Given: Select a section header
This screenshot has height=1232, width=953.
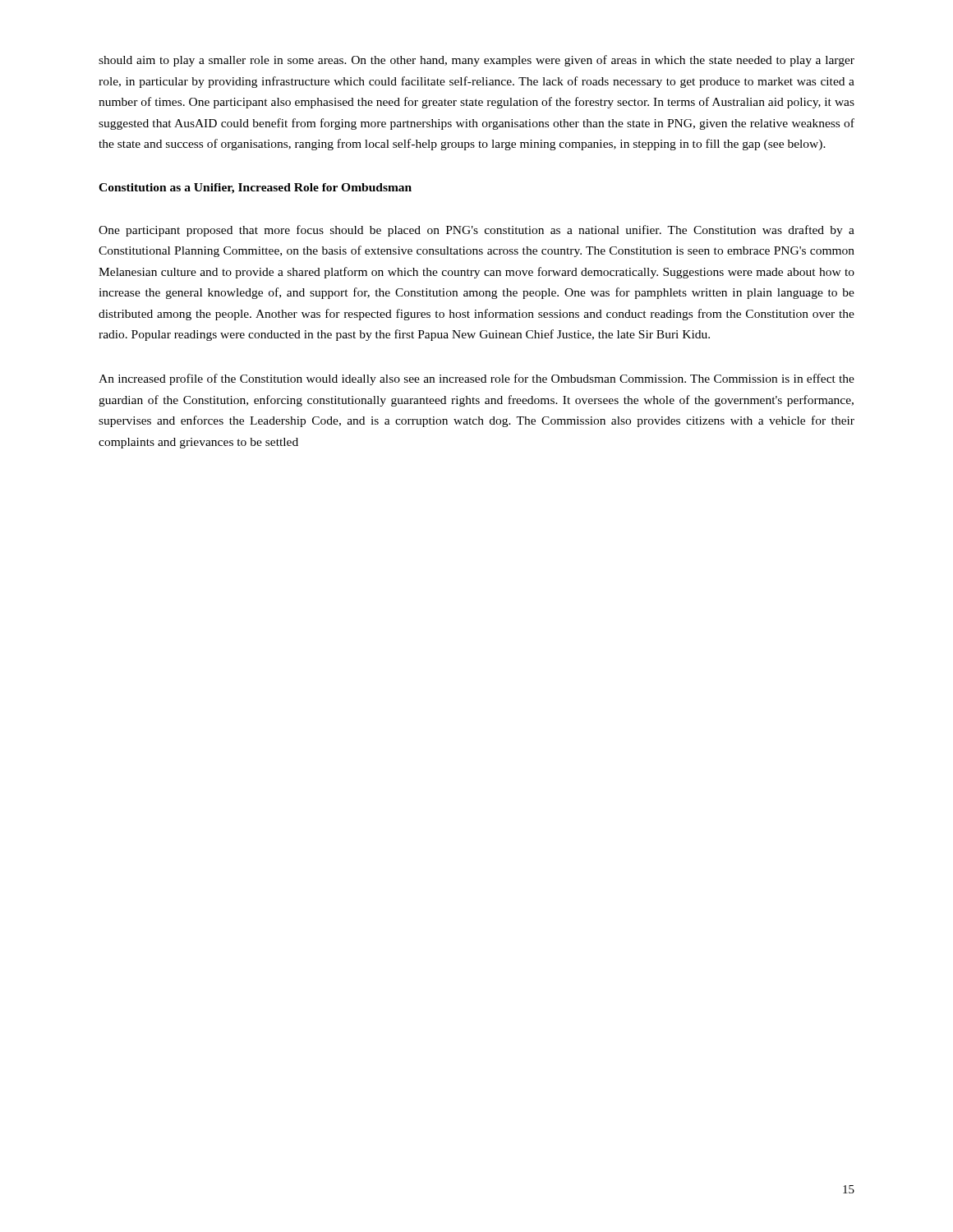Looking at the screenshot, I should coord(255,187).
